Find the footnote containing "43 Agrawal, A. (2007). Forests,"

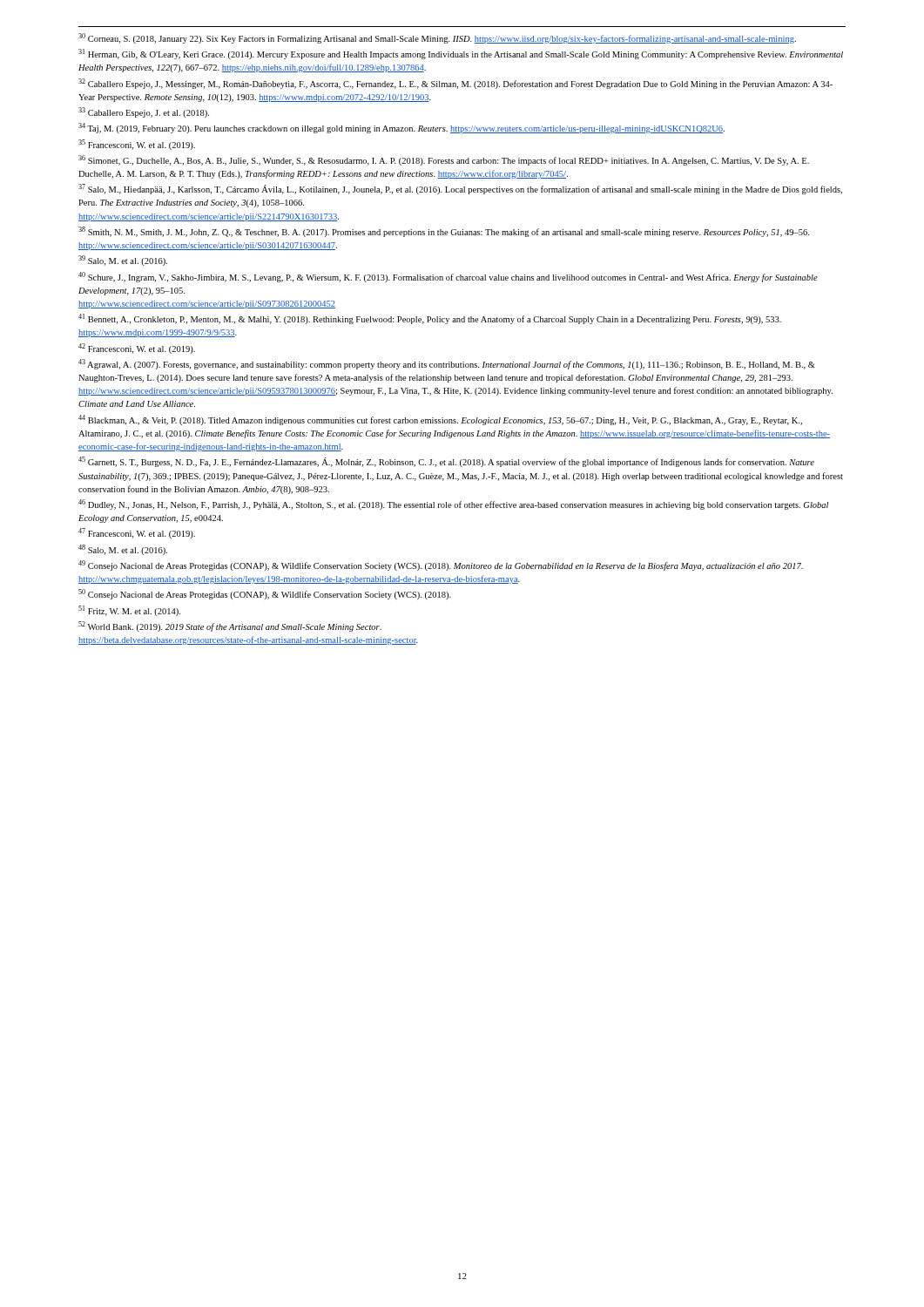(456, 384)
